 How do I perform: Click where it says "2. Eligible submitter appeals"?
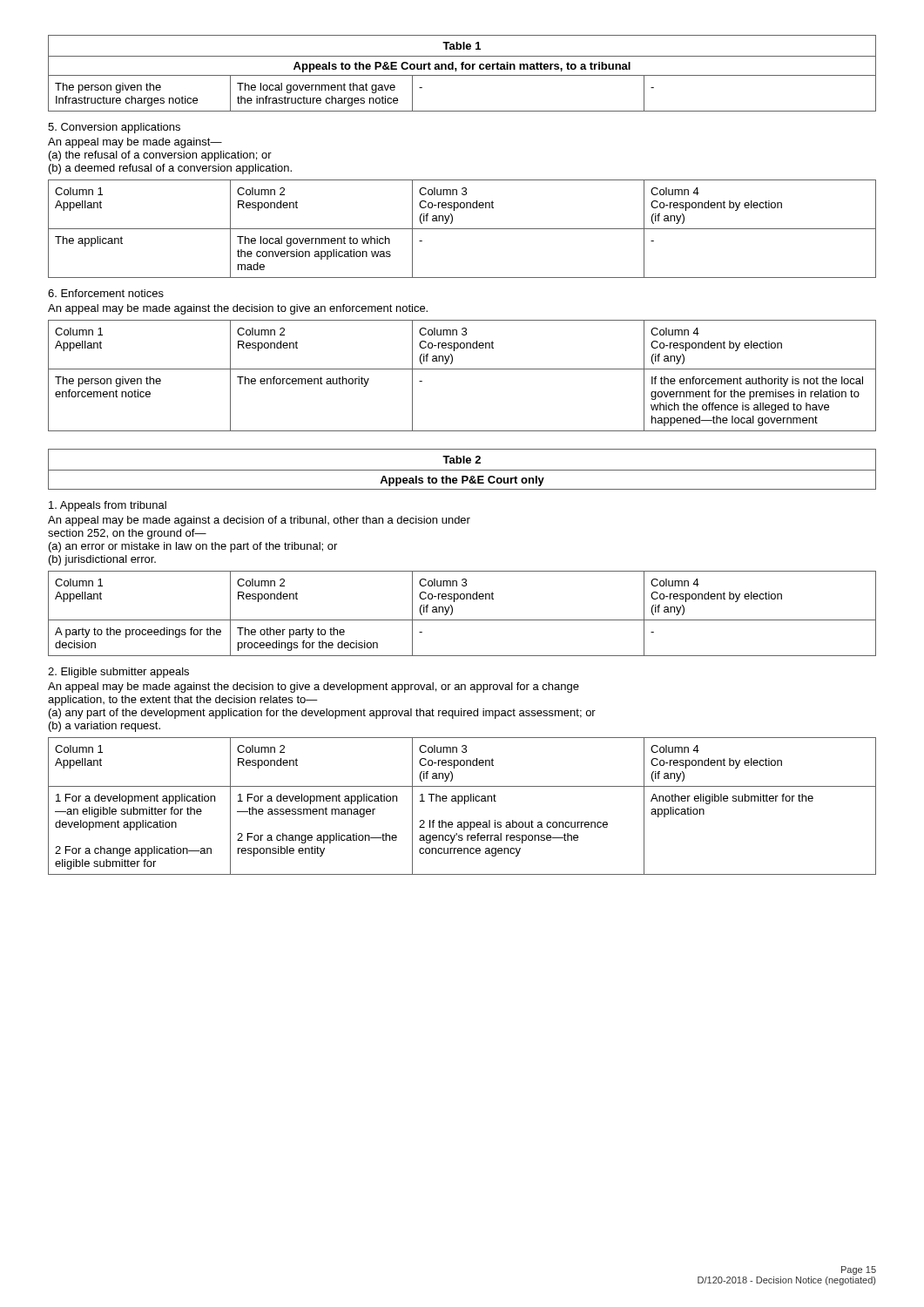[x=119, y=671]
